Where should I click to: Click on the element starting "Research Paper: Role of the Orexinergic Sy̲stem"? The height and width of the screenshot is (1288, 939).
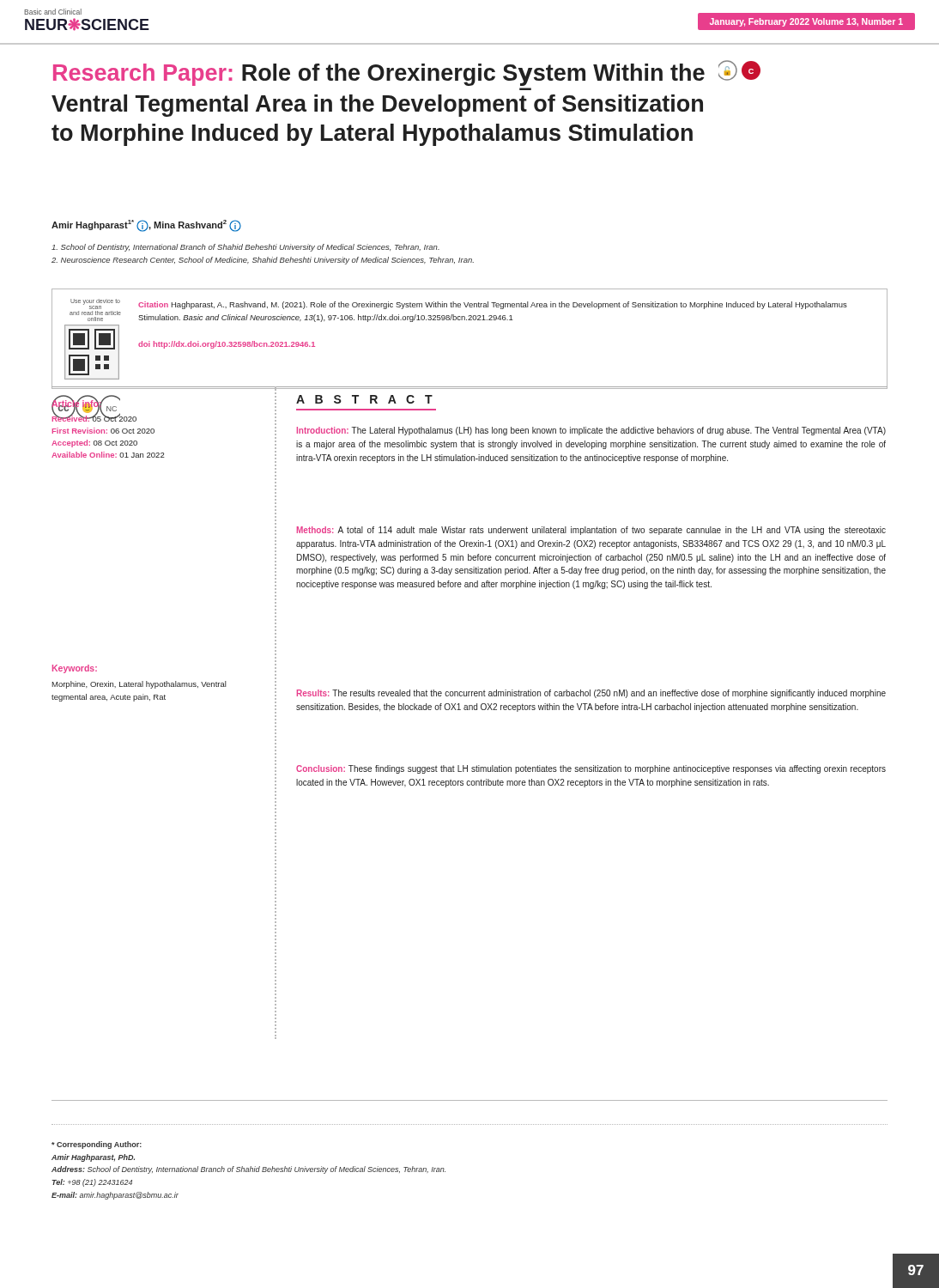tap(407, 102)
